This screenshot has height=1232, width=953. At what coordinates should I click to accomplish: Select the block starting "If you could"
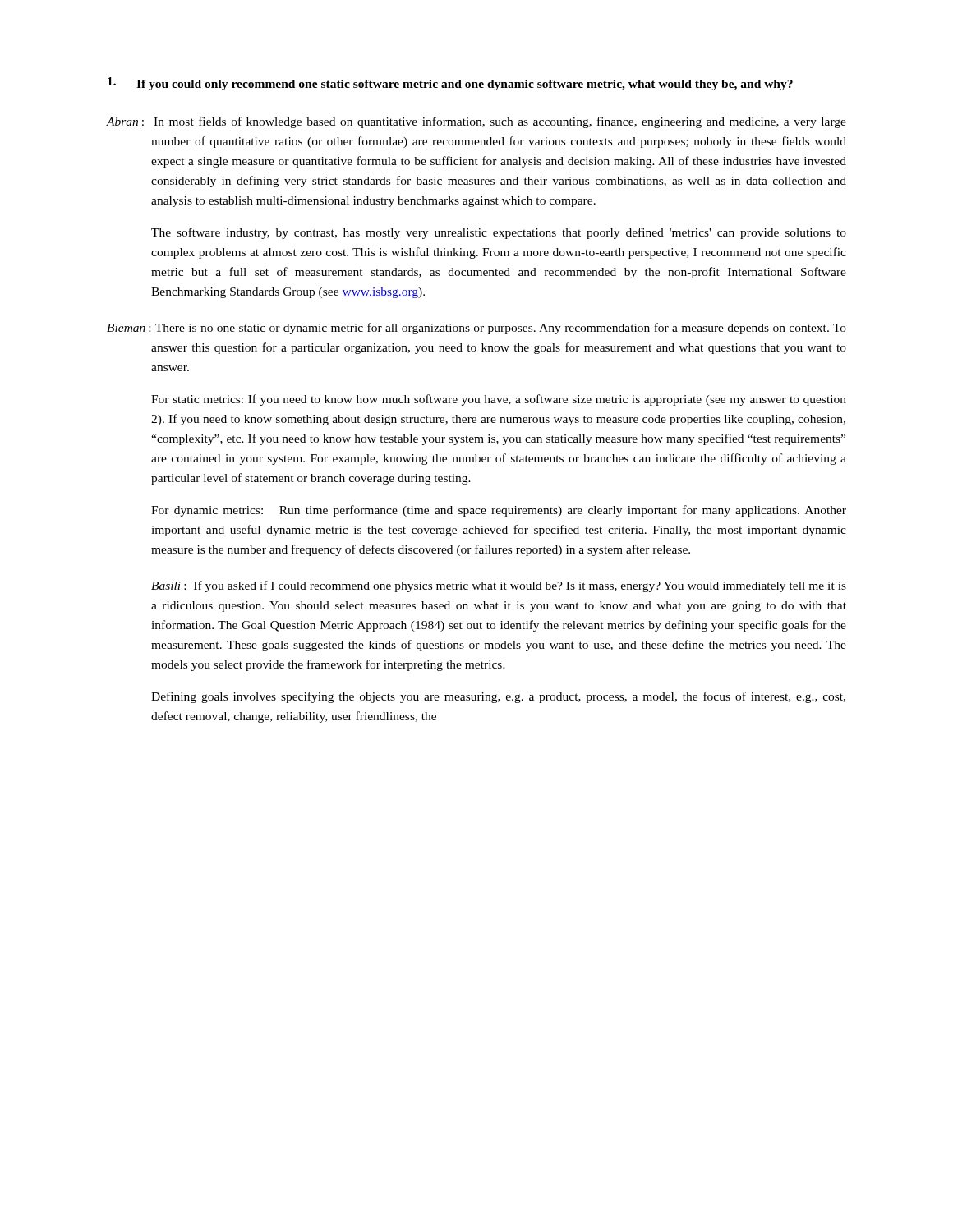[x=450, y=84]
